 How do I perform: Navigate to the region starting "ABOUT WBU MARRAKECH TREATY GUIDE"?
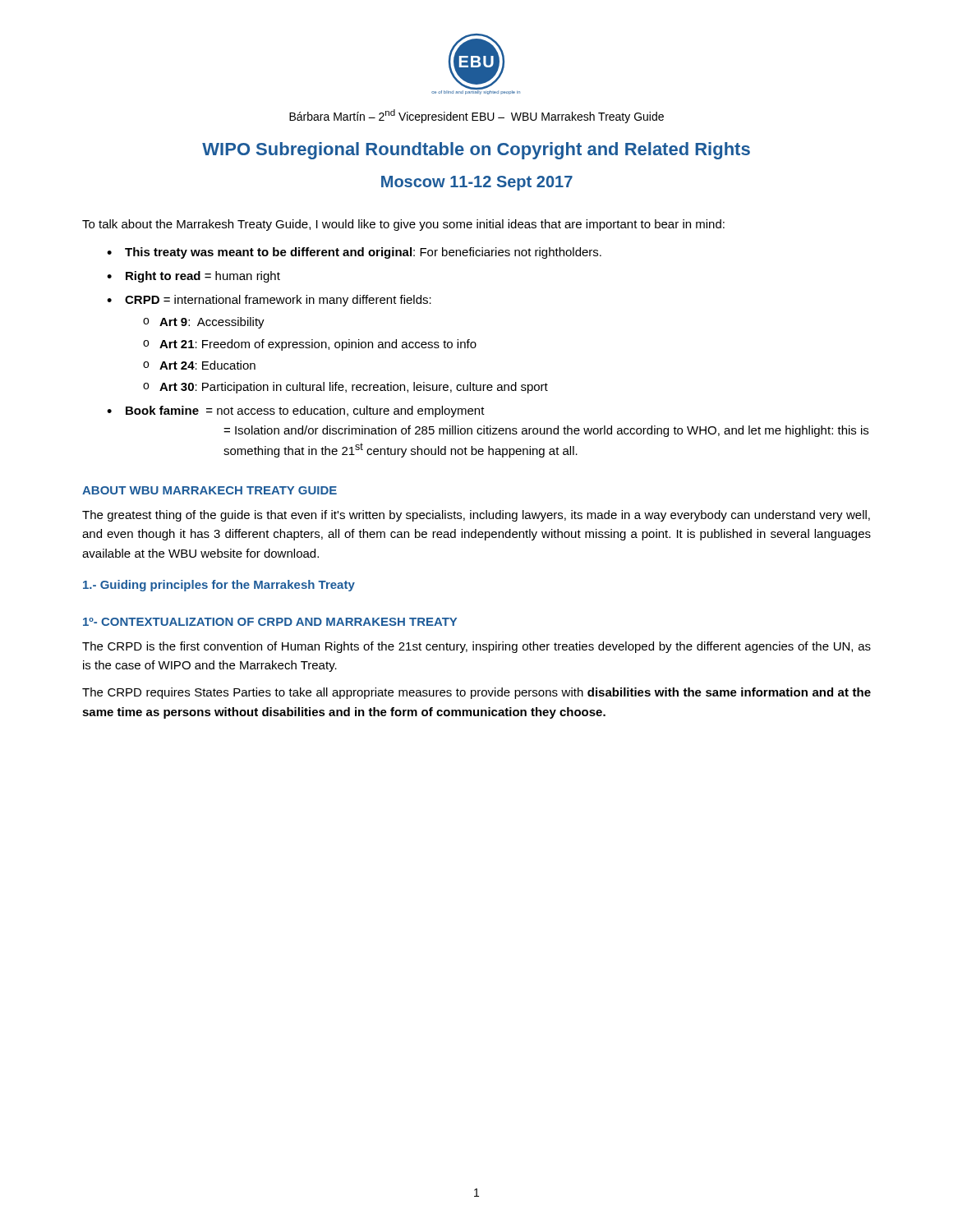click(x=210, y=490)
